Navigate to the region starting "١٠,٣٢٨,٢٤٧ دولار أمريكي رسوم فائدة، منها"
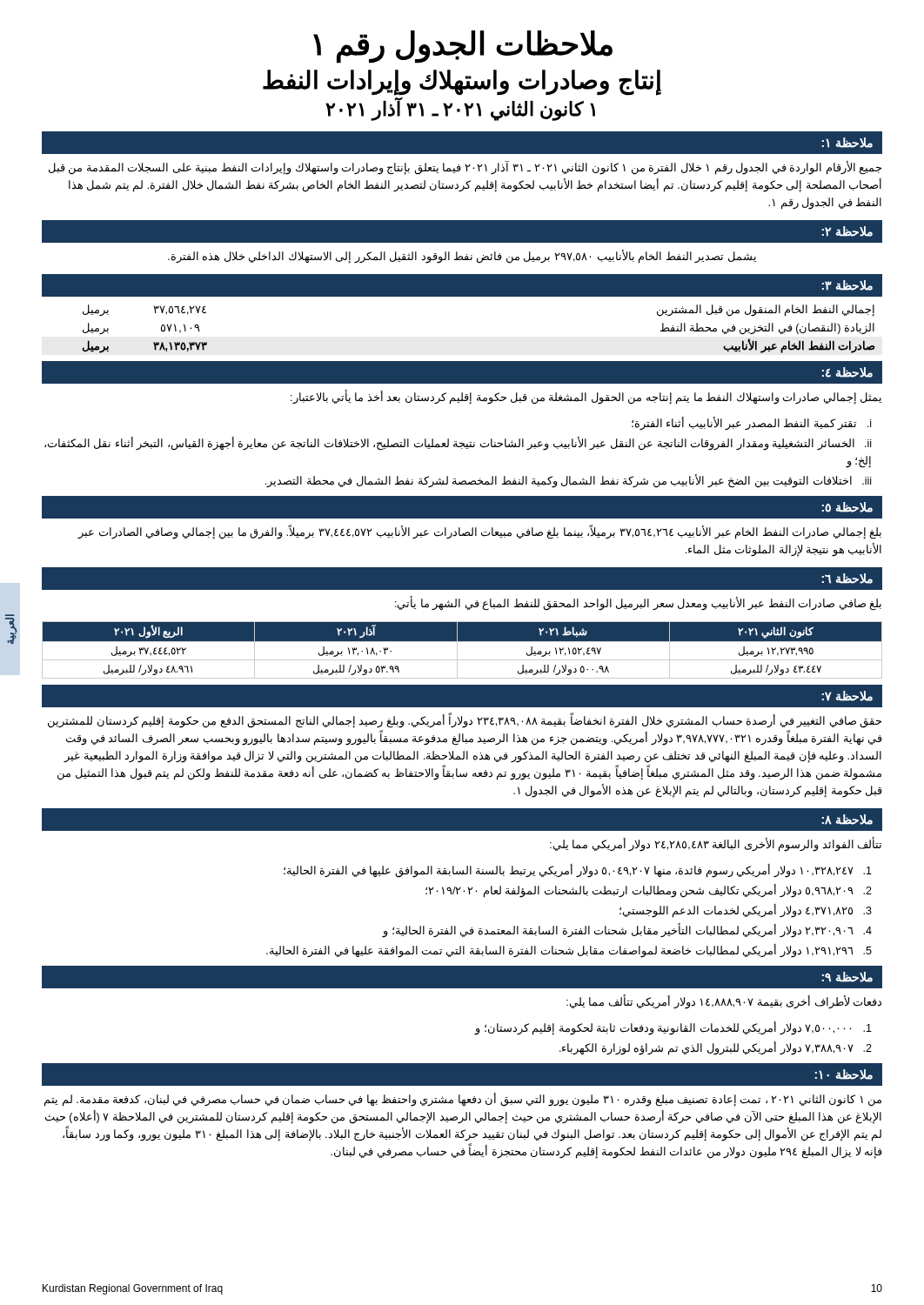The height and width of the screenshot is (1305, 924). 577,871
